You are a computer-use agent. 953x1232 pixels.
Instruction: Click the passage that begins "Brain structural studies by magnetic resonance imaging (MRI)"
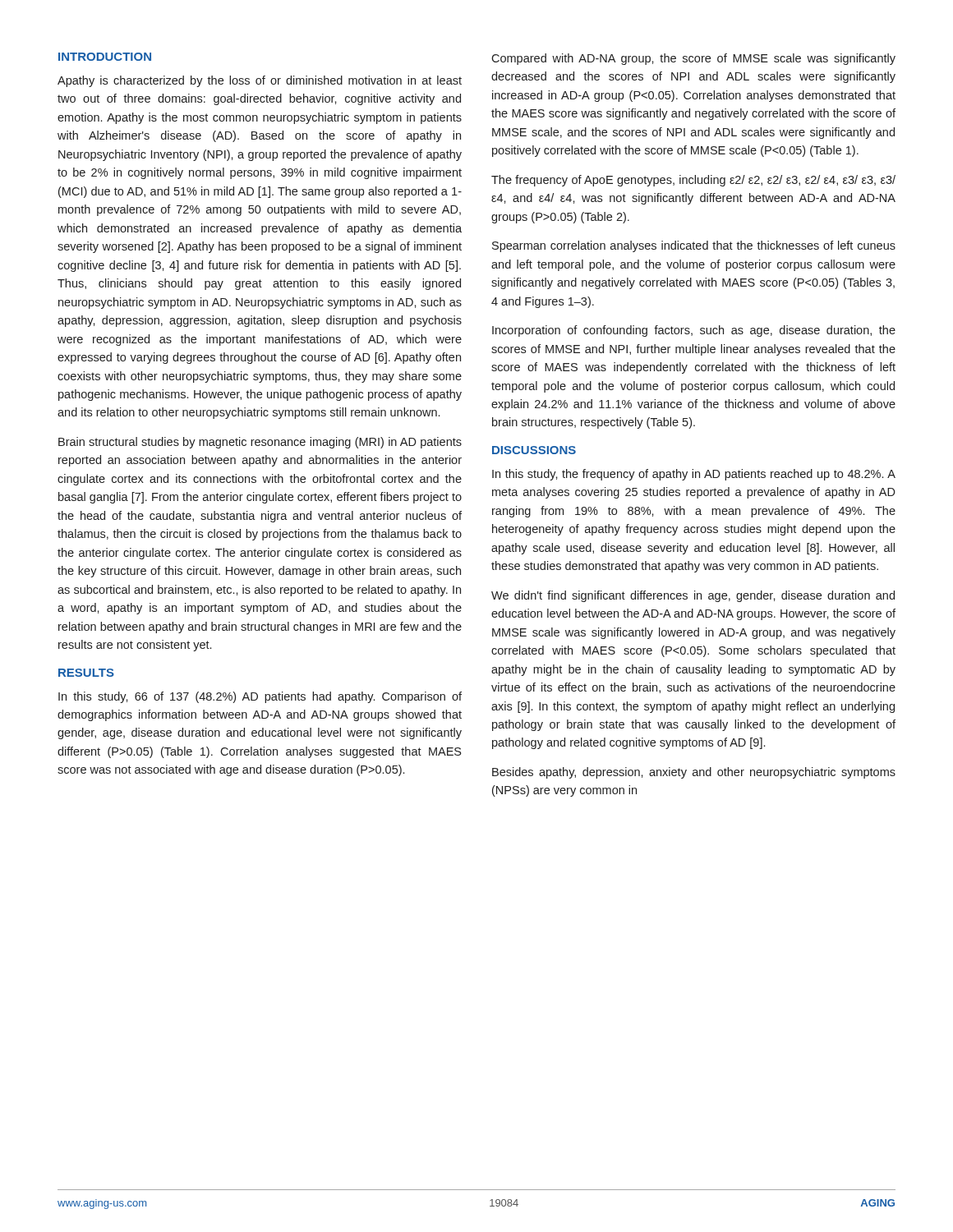260,543
